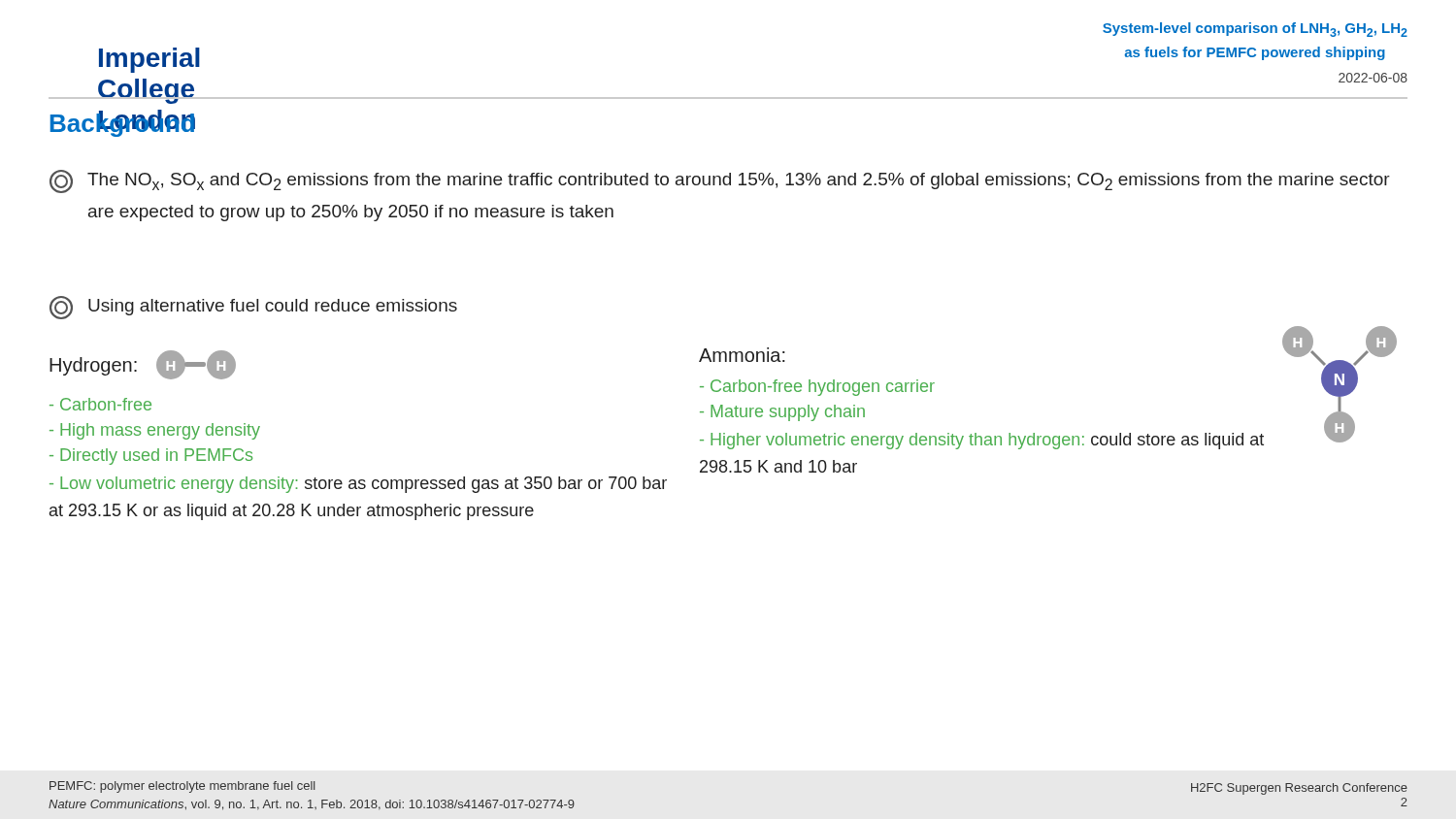
Task: Locate the text "Using alternative fuel could reduce emissions"
Action: pos(253,310)
